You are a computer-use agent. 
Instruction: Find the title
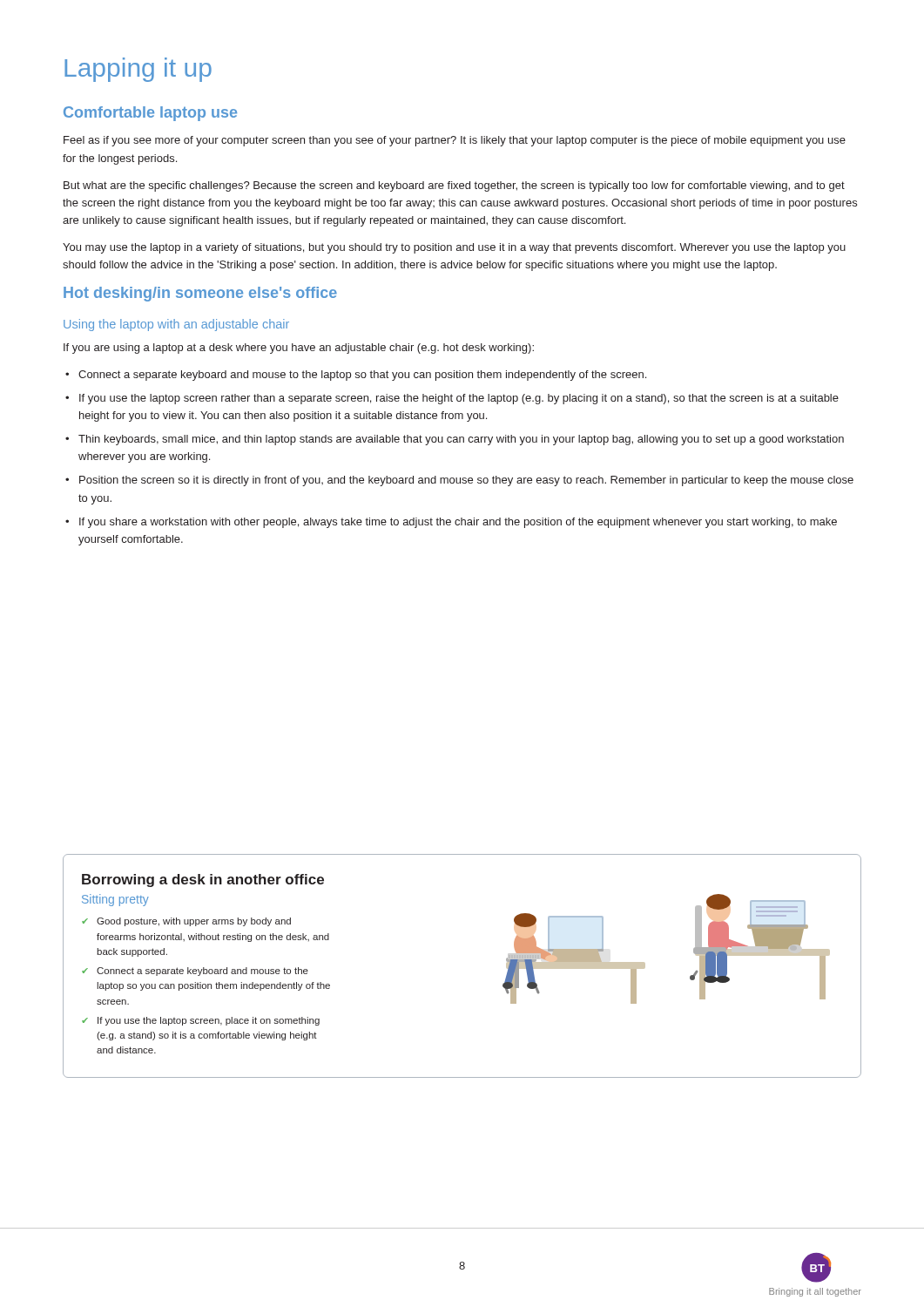462,68
